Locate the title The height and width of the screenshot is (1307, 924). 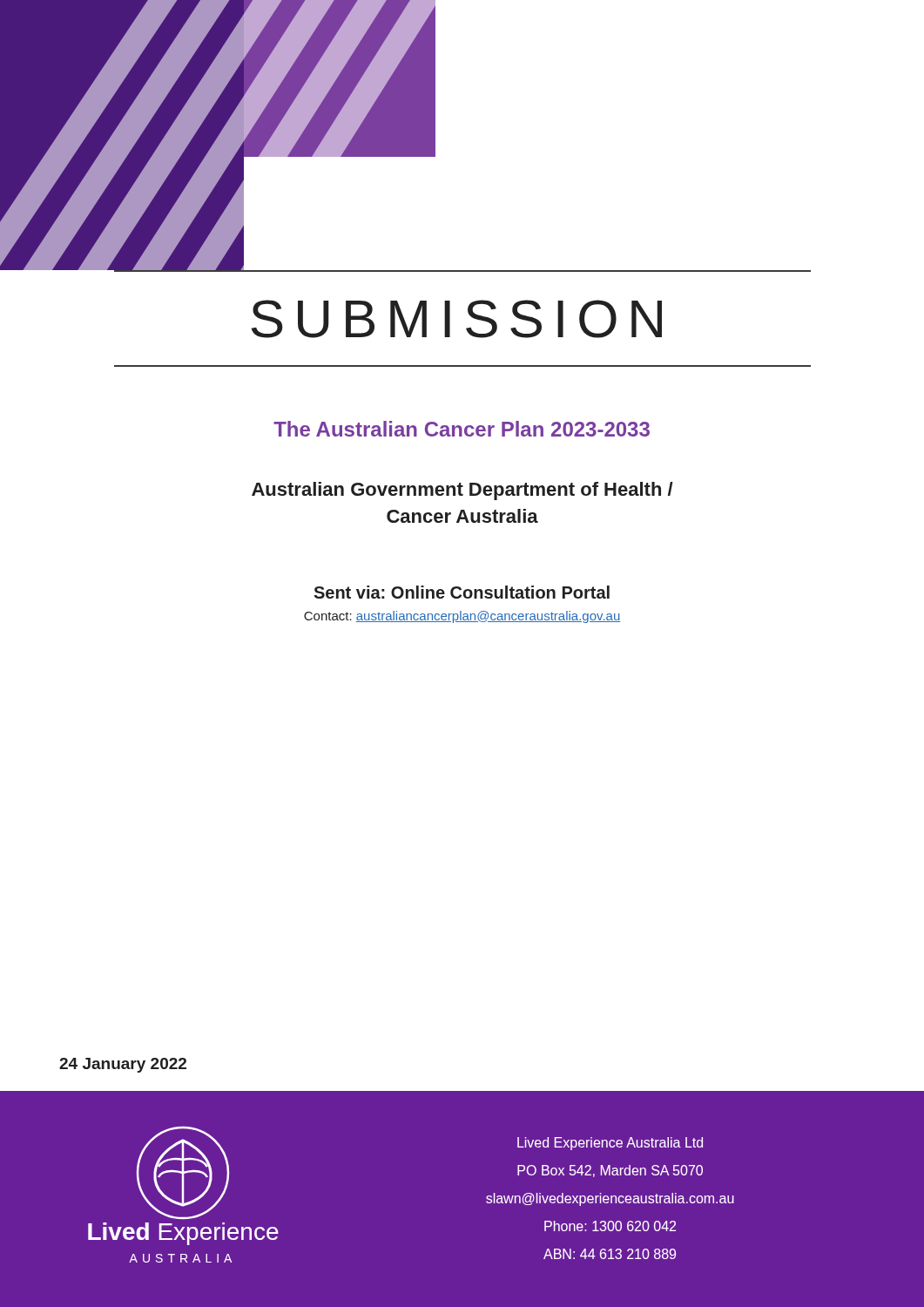[462, 319]
